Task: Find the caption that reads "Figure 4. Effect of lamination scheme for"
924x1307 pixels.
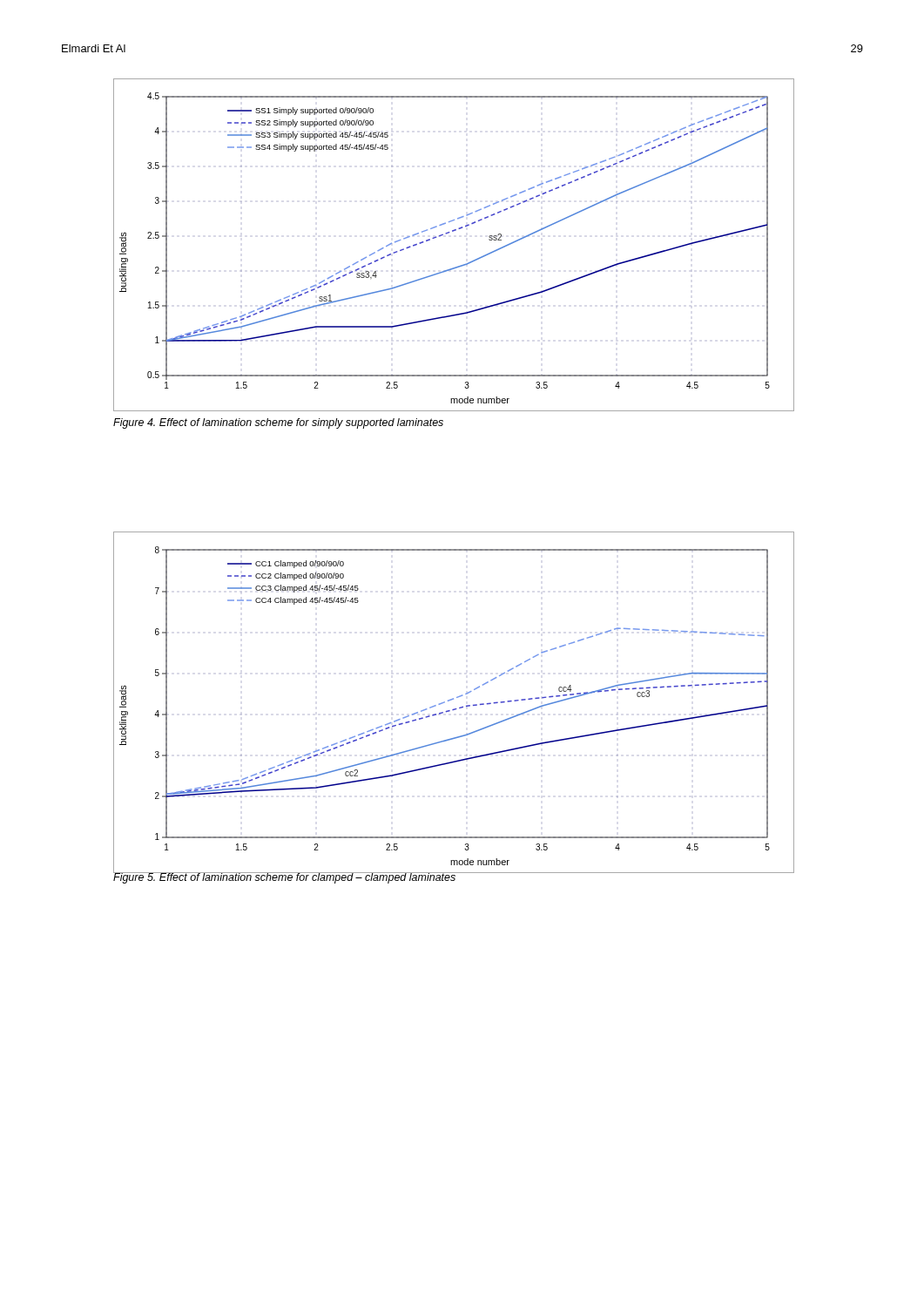Action: point(278,423)
